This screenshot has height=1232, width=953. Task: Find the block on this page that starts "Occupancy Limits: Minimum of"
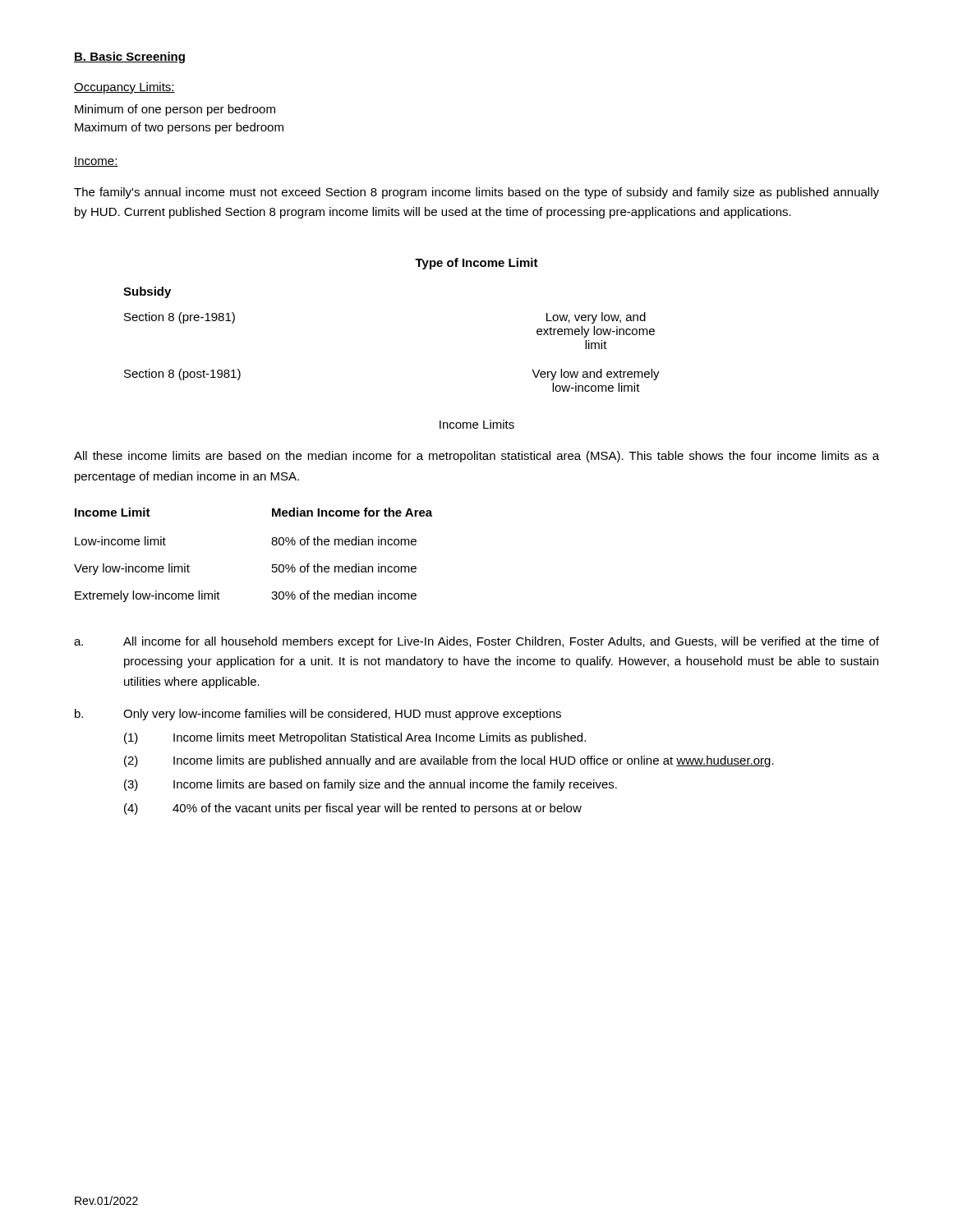click(x=124, y=88)
